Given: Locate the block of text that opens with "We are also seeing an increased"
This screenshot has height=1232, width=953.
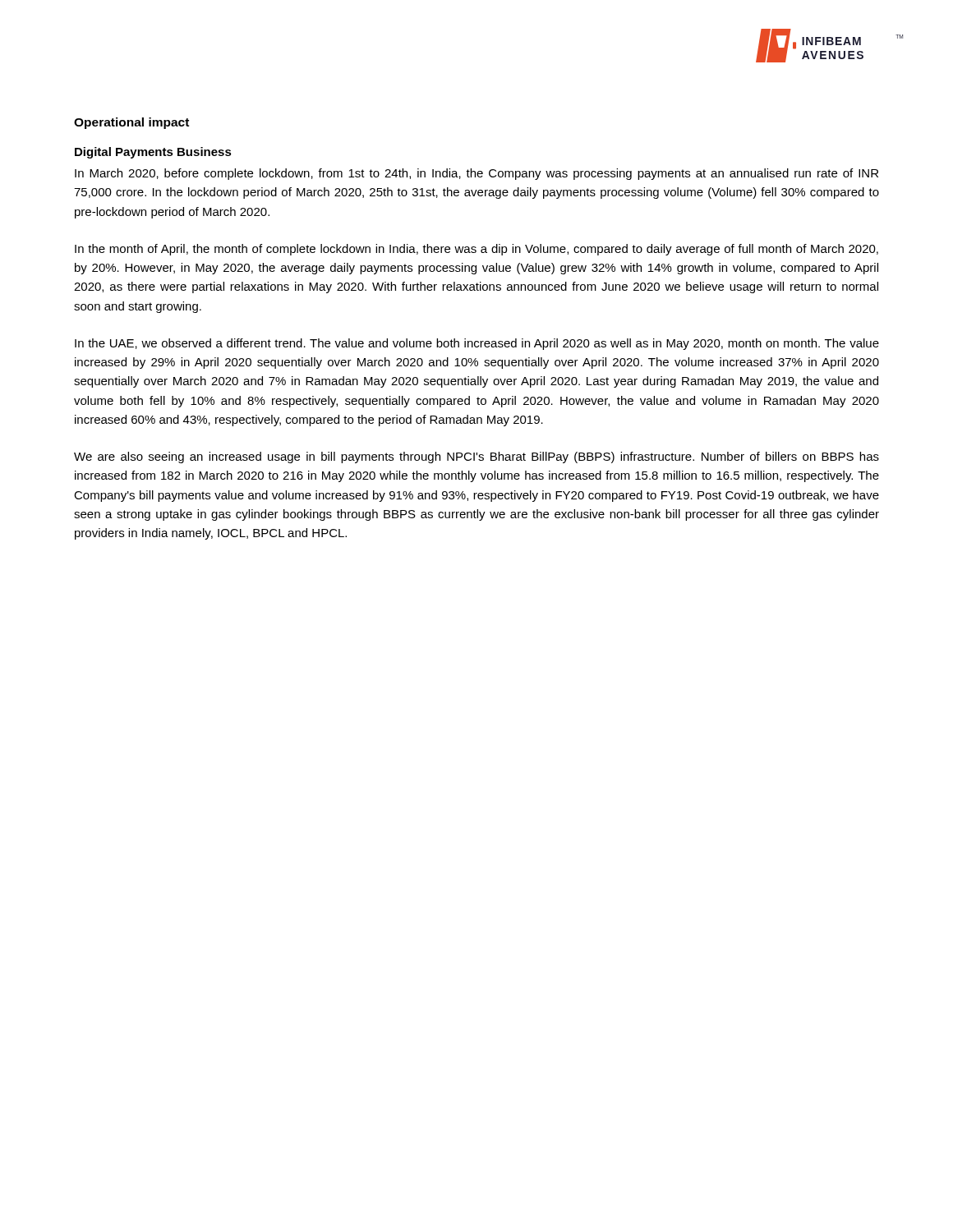Looking at the screenshot, I should [476, 494].
